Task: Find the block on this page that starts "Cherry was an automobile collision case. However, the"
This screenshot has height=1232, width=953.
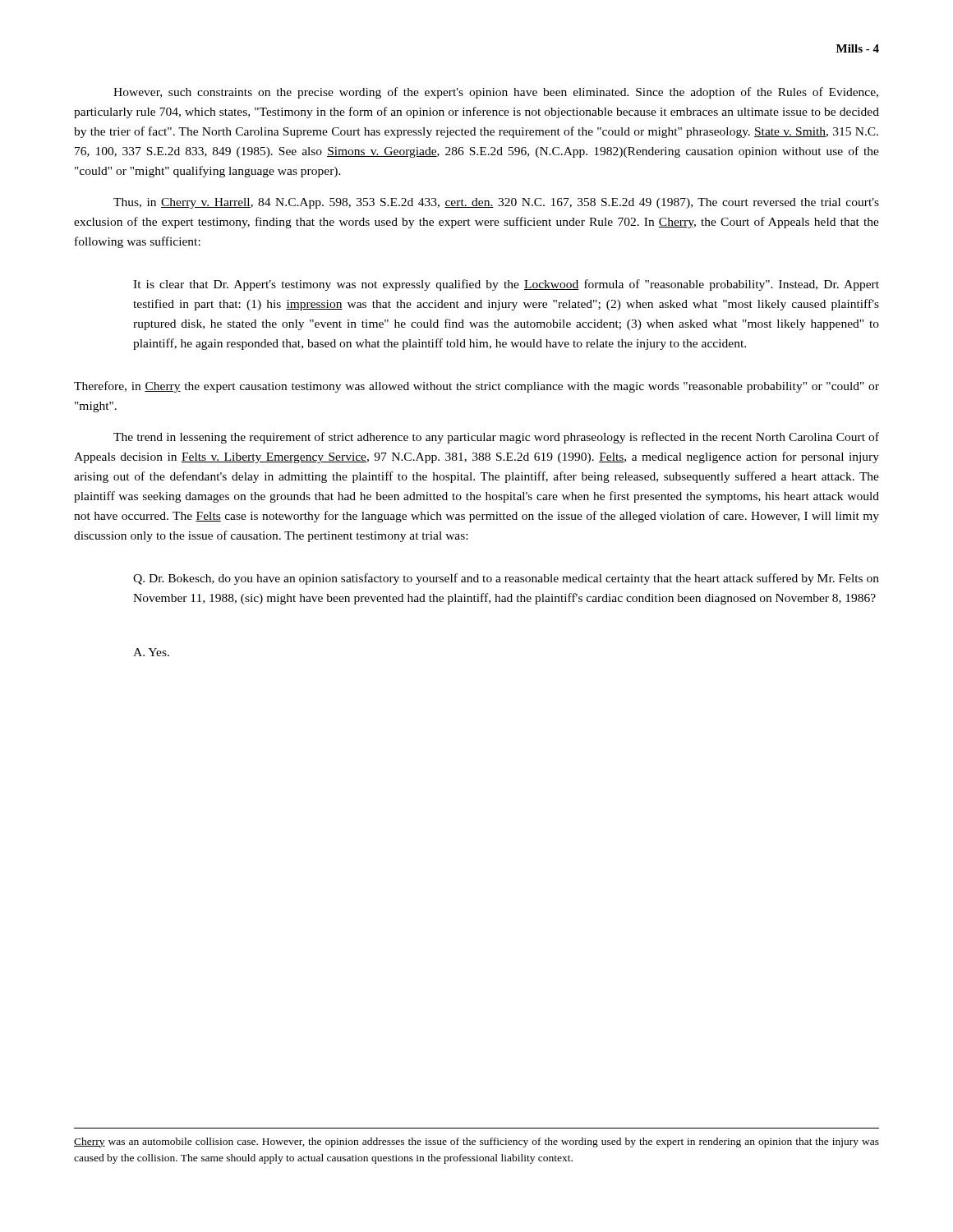Action: tap(476, 1149)
